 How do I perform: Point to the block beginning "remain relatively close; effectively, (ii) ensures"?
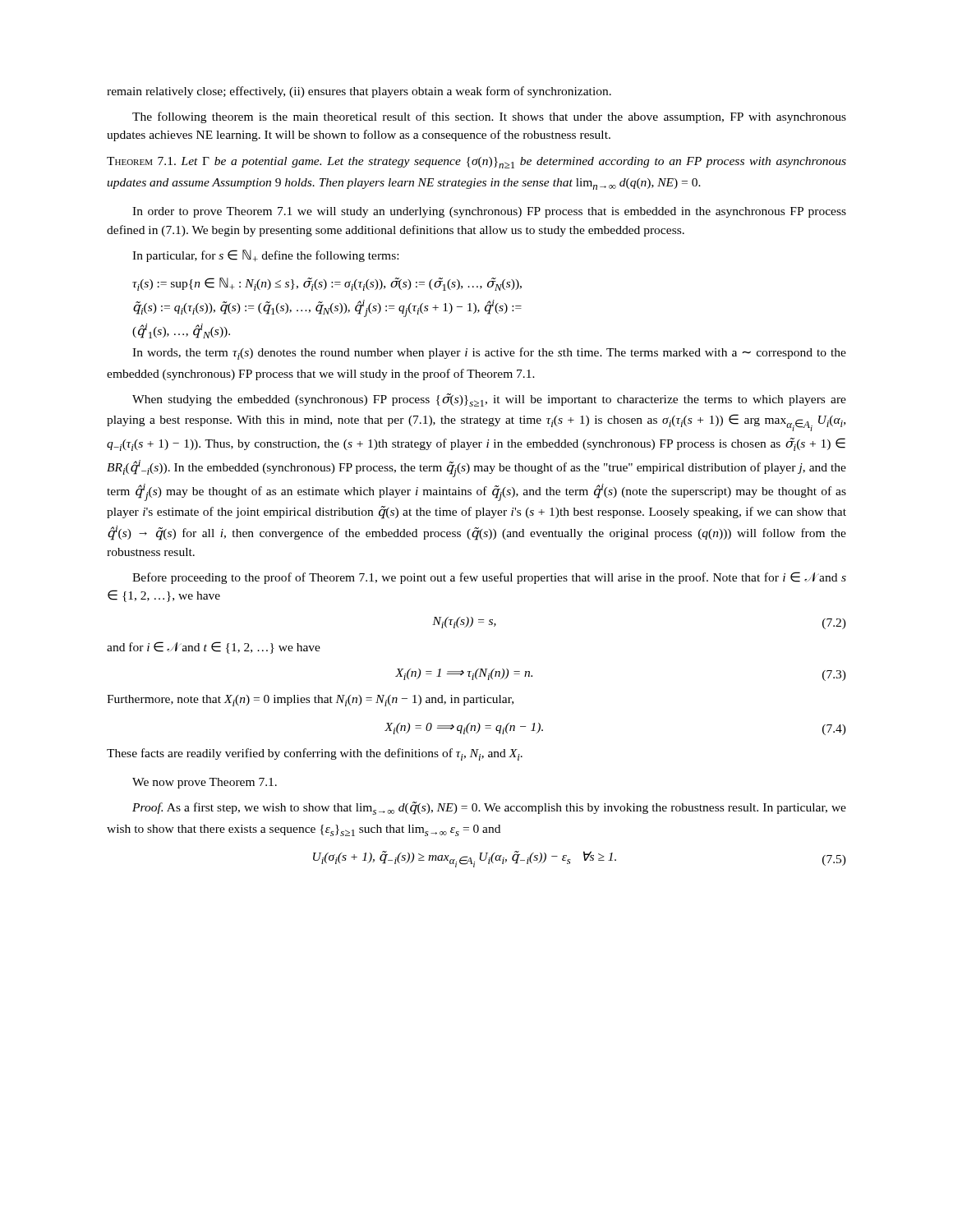click(x=476, y=91)
